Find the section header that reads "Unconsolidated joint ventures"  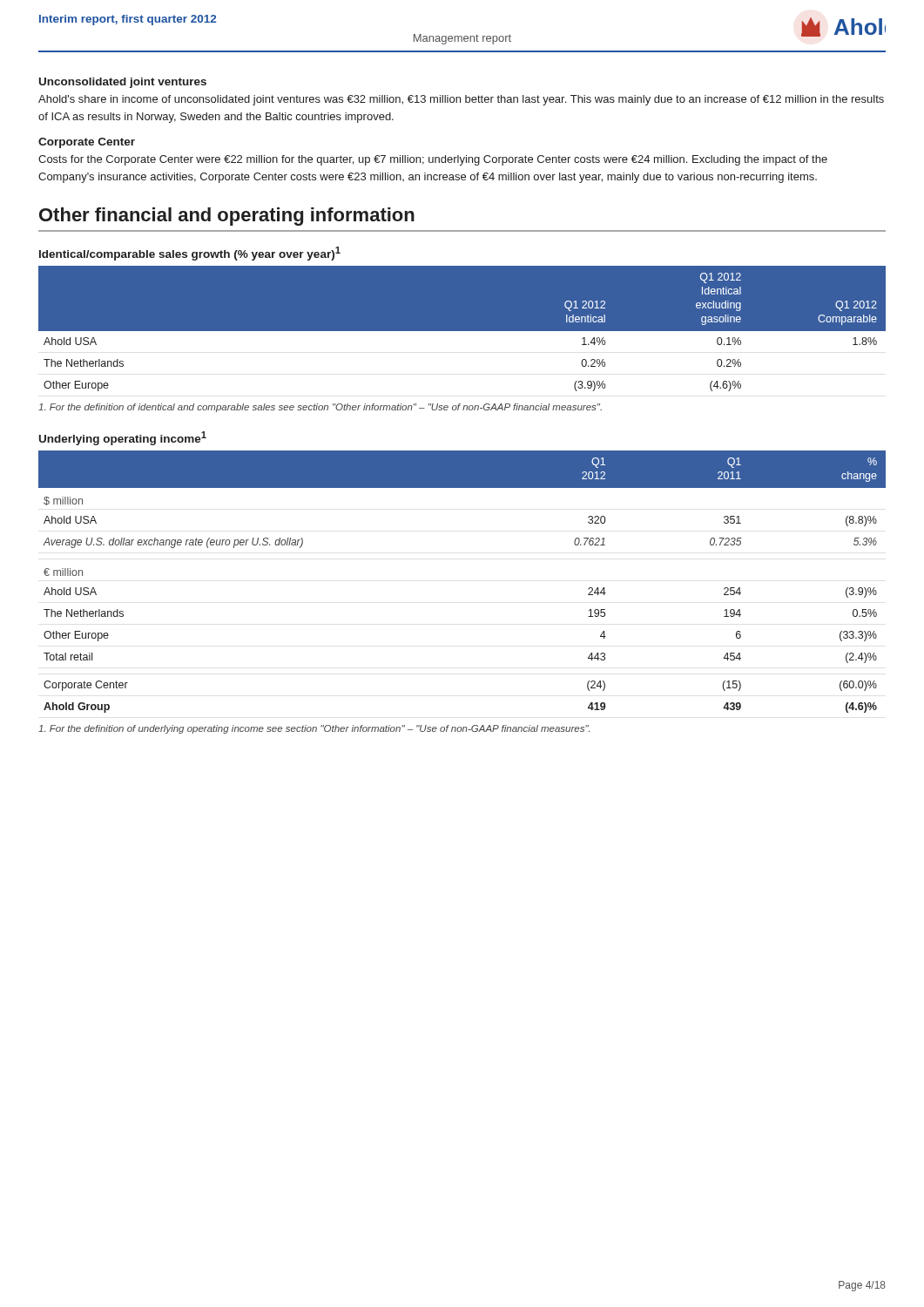[x=123, y=81]
